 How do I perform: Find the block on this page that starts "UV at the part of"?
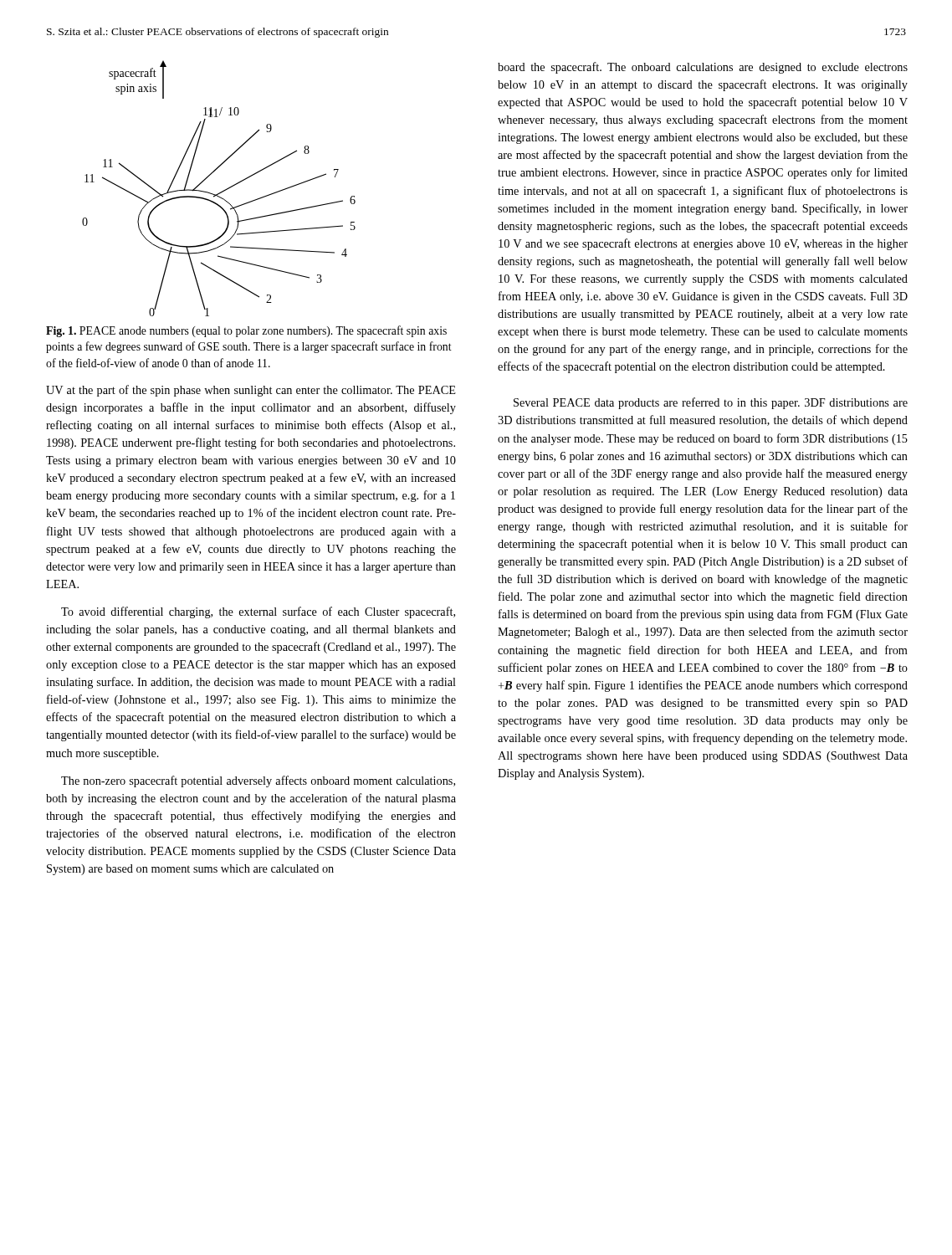click(251, 487)
